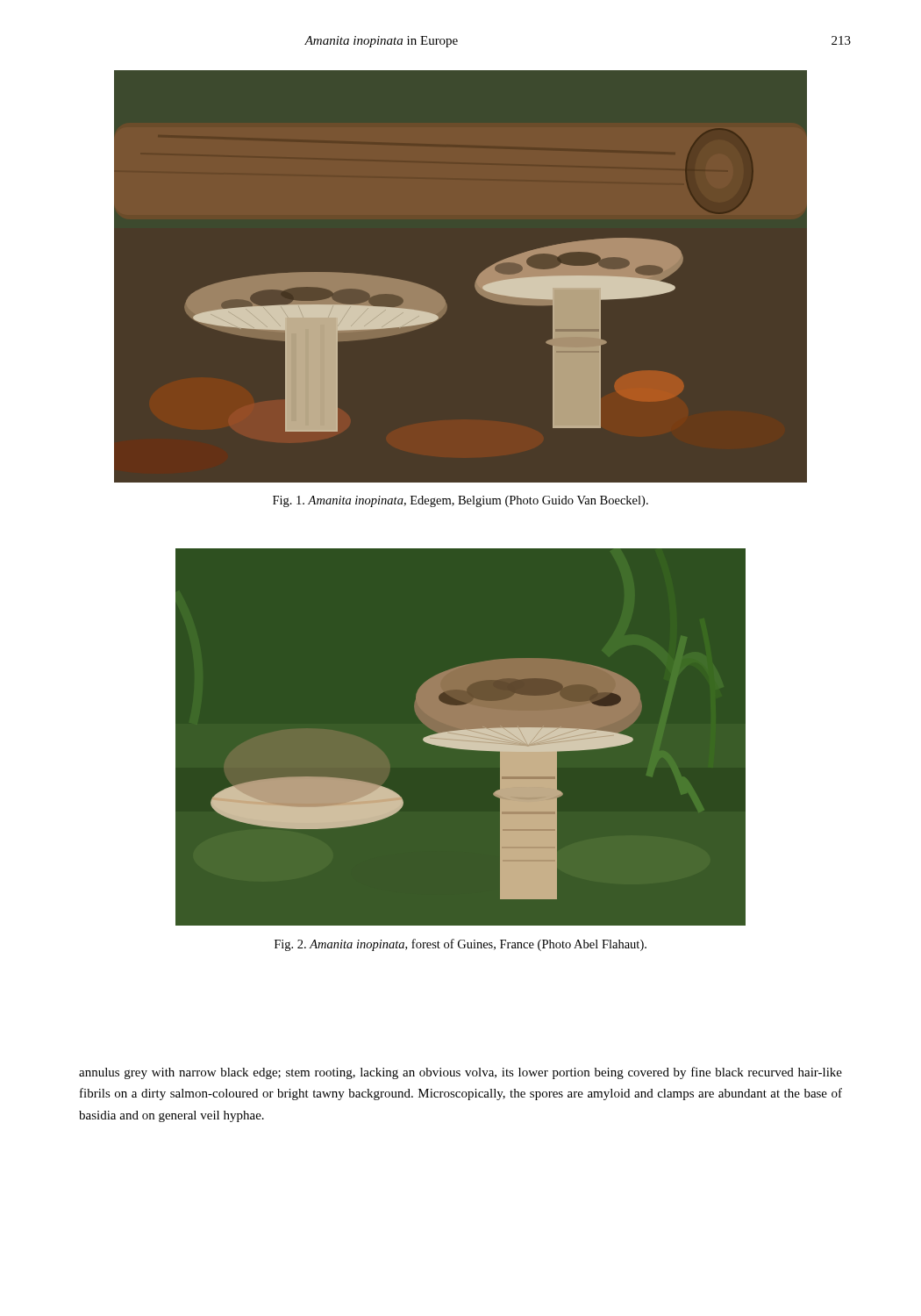This screenshot has width=921, height=1316.
Task: Select the caption that reads "Fig. 2. Amanita inopinata, forest of"
Action: [460, 944]
